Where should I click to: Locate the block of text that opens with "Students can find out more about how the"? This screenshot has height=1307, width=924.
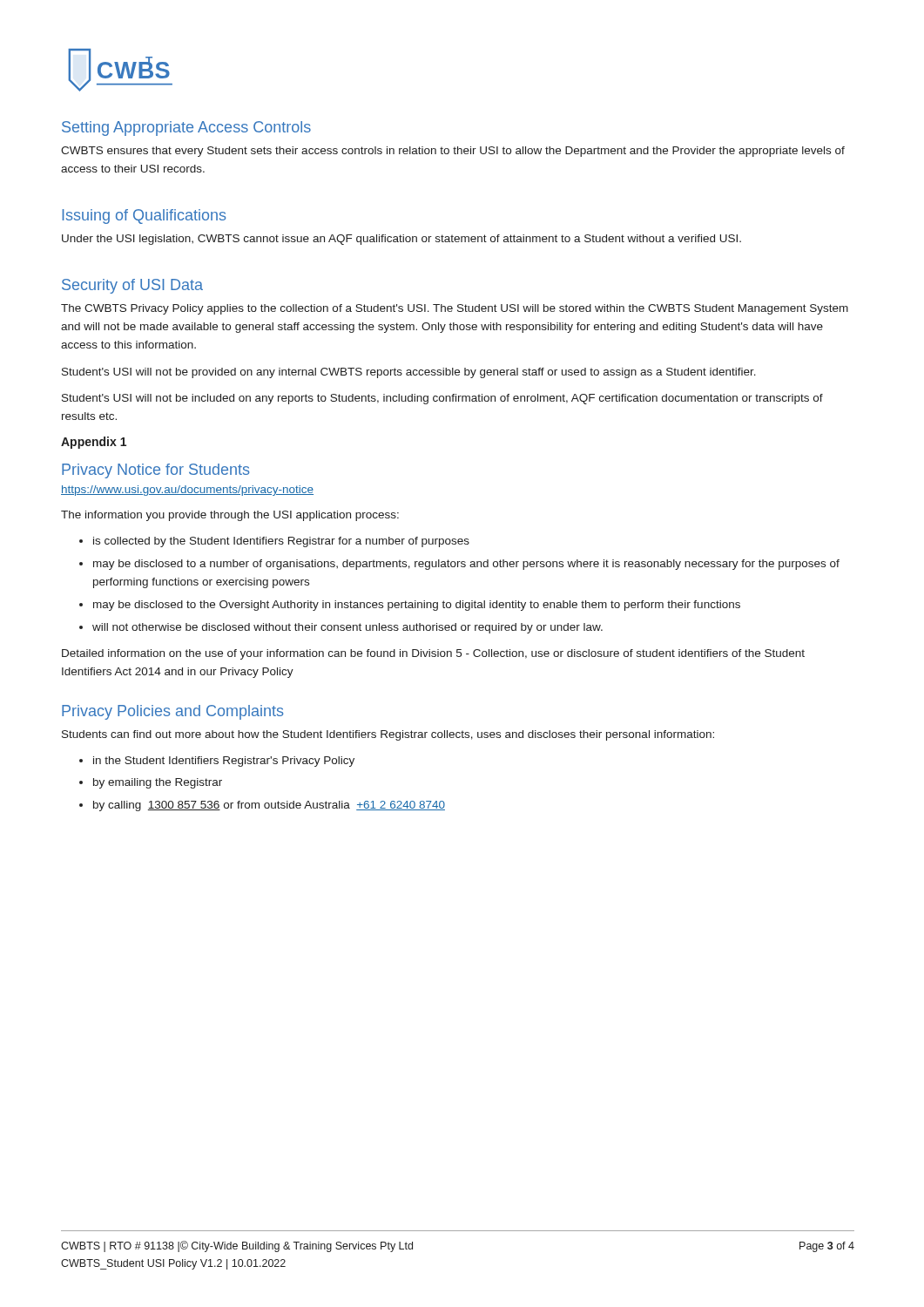(388, 734)
